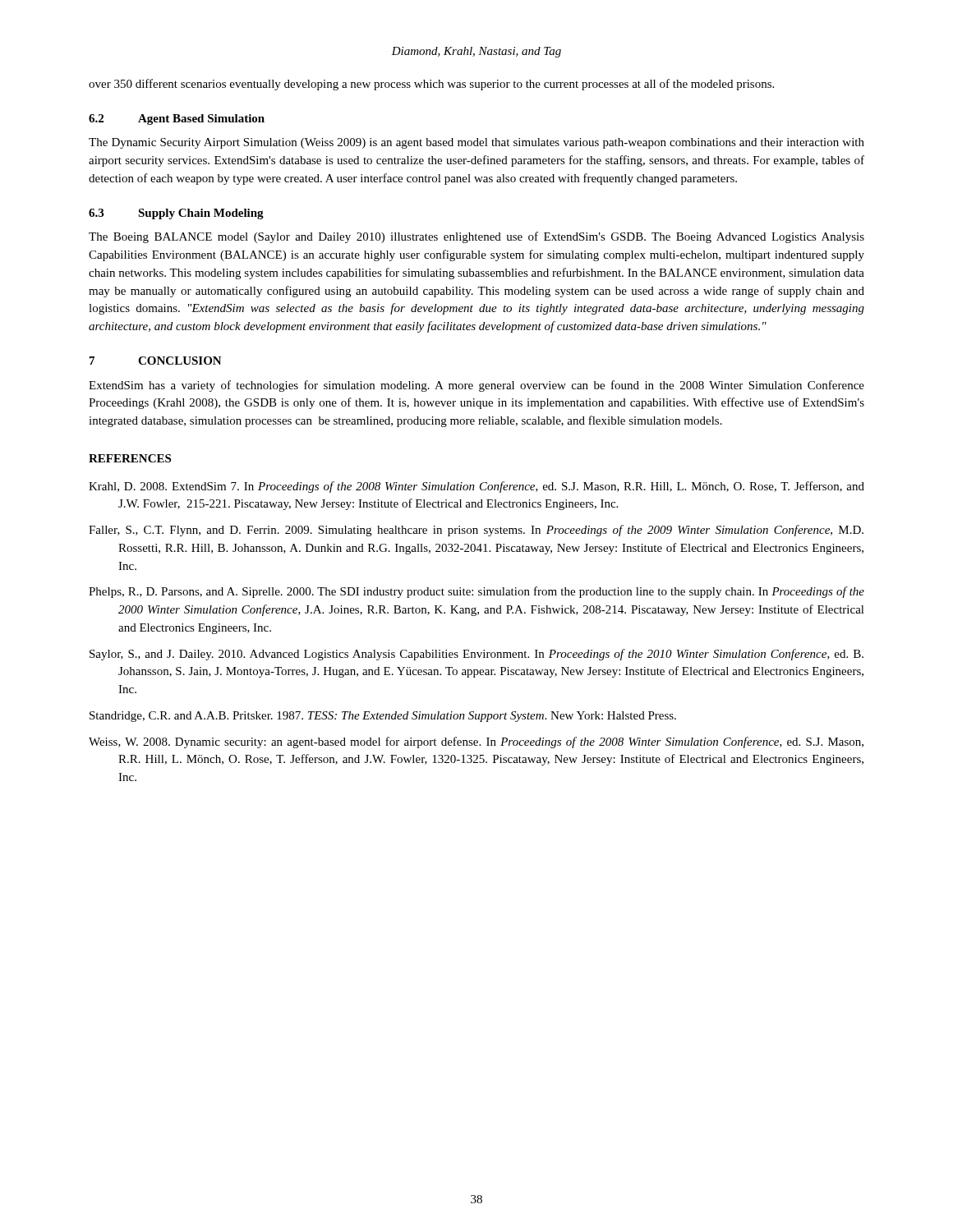The height and width of the screenshot is (1232, 953).
Task: Click on the block starting "Standridge, C.R. and A.A.B. Pritsker. 1987."
Action: (383, 715)
